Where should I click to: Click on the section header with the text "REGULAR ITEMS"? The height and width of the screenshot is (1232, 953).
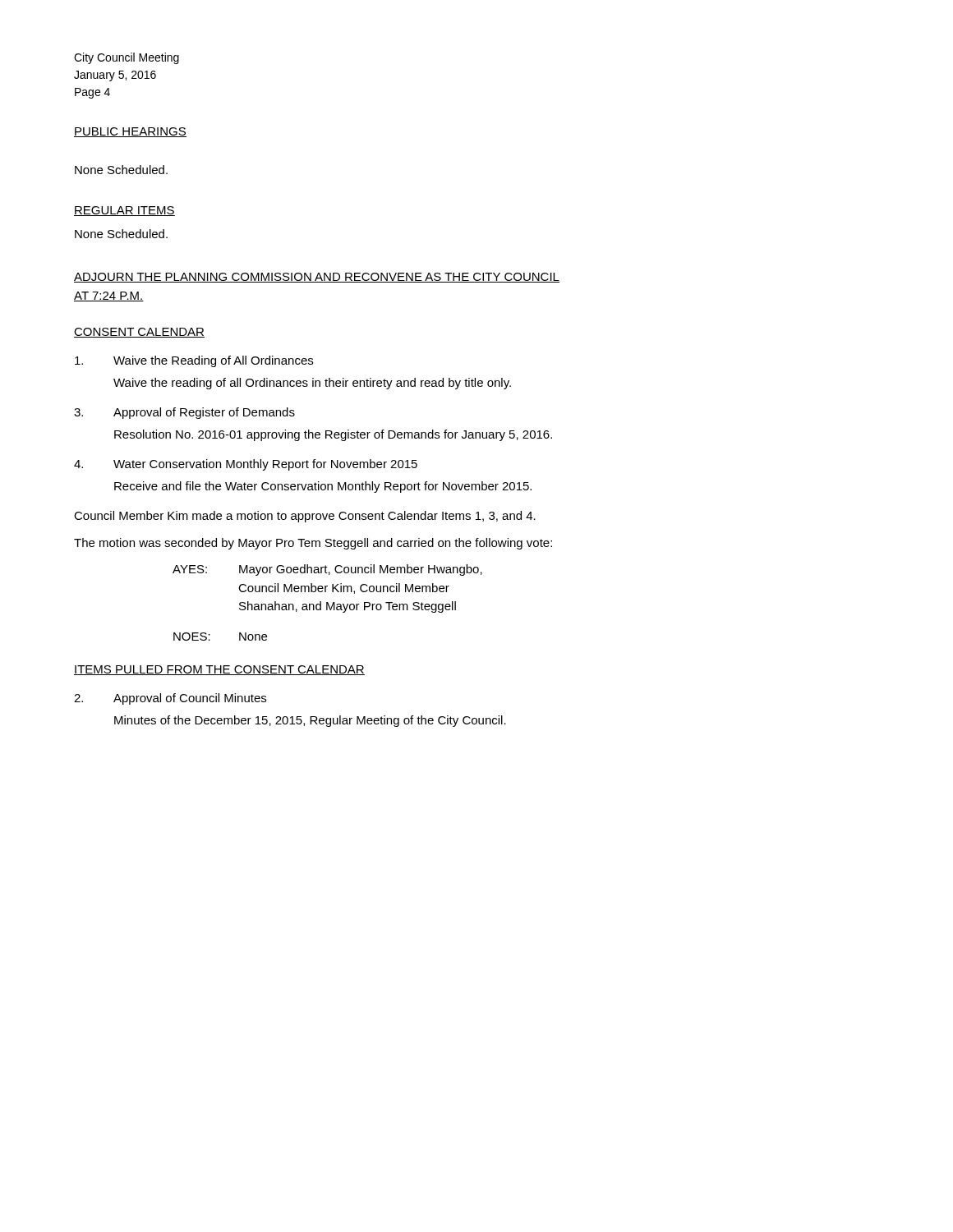(x=124, y=209)
